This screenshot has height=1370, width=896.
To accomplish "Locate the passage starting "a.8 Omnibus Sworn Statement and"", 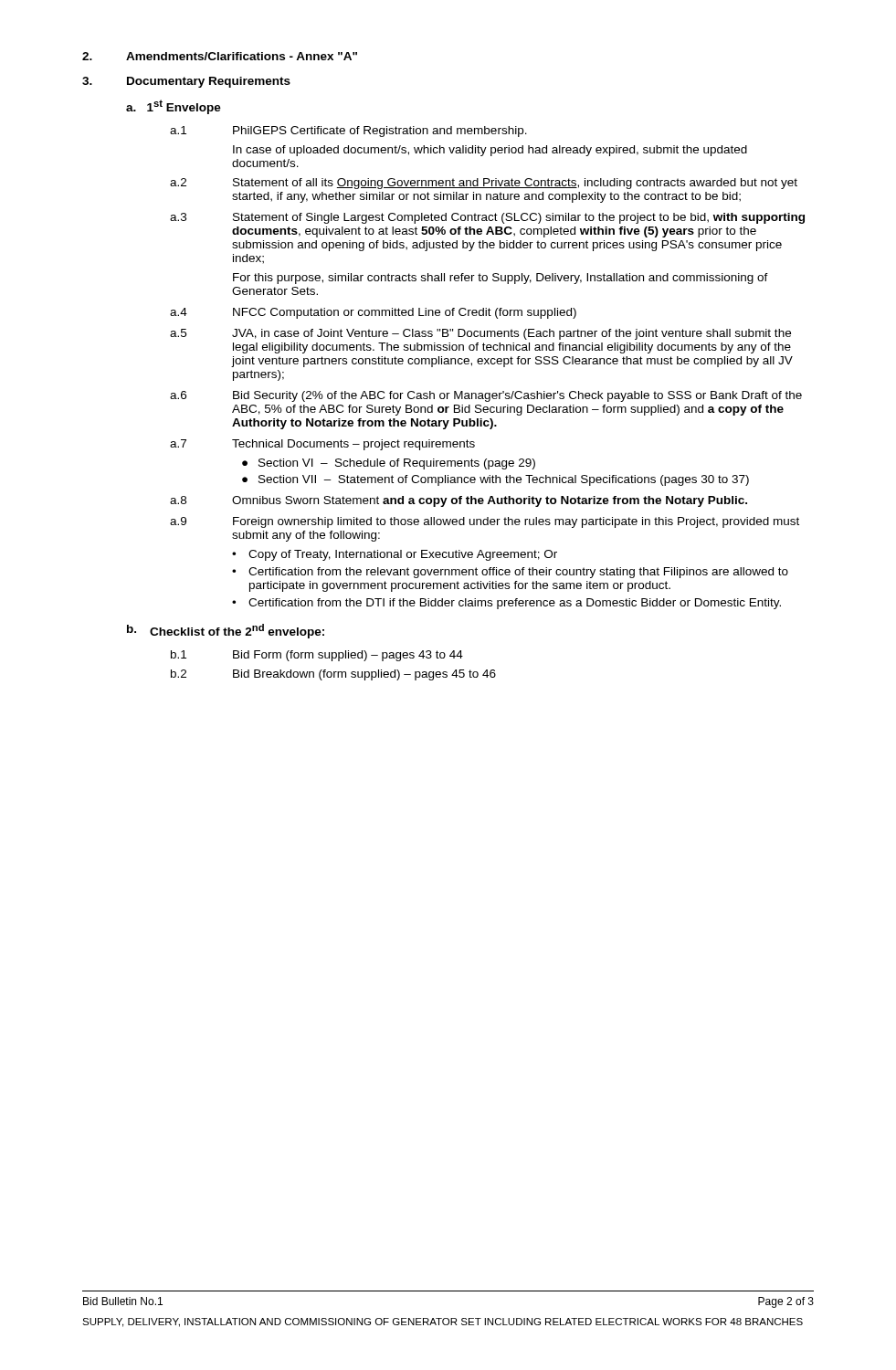I will tap(492, 500).
